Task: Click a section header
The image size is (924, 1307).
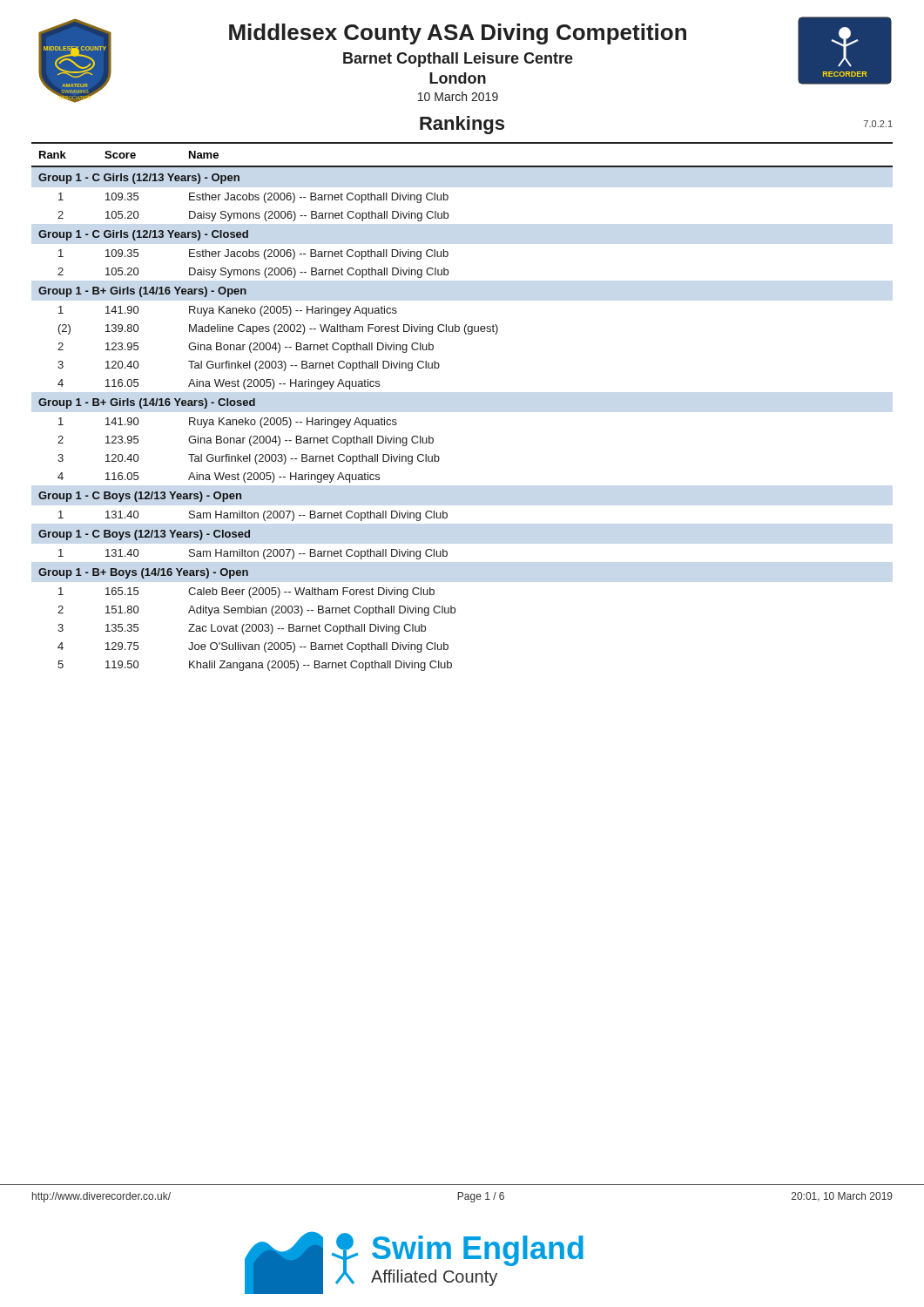Action: pyautogui.click(x=462, y=123)
